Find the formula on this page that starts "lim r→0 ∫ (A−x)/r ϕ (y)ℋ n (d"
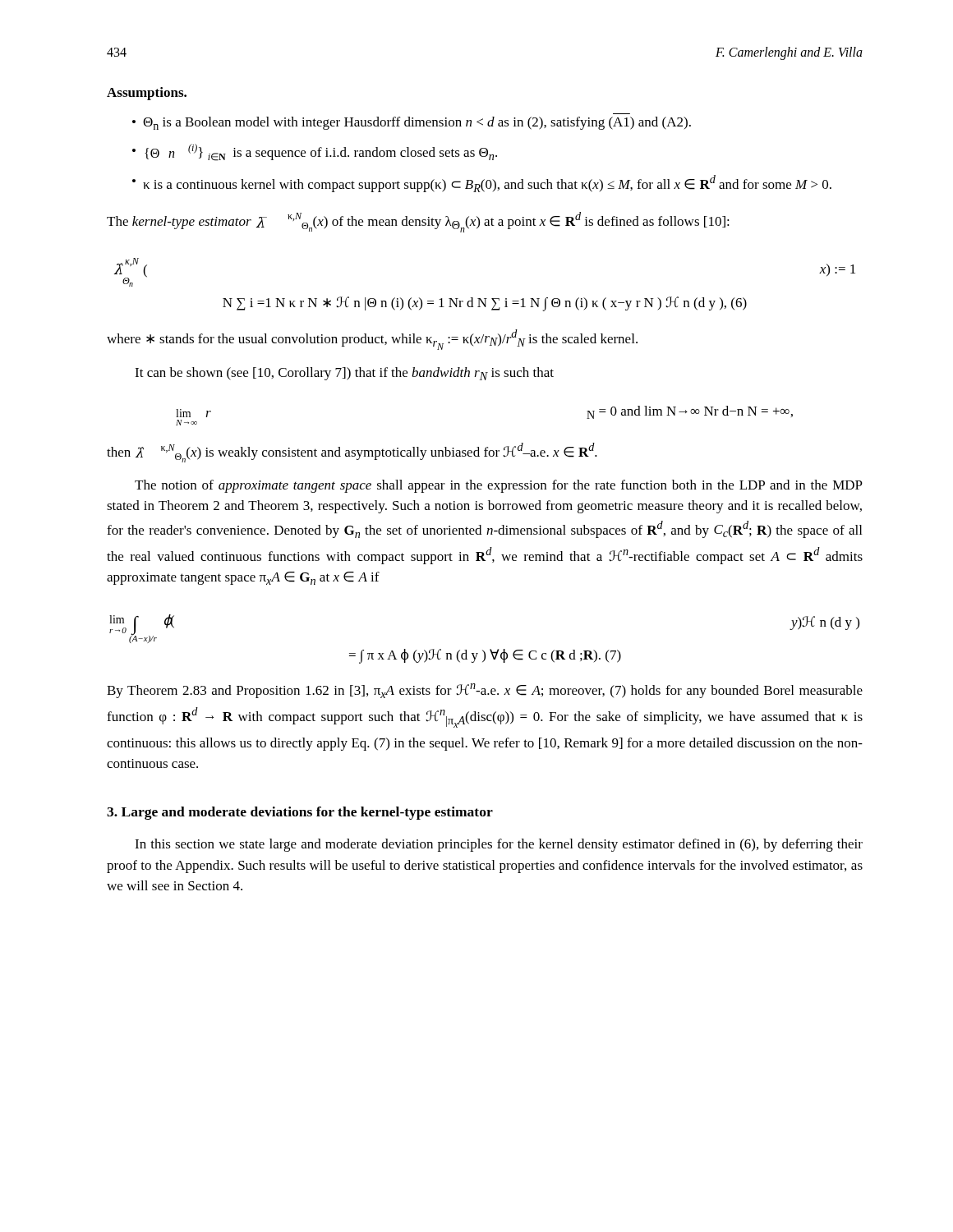Viewport: 953px width, 1232px height. [x=135, y=629]
